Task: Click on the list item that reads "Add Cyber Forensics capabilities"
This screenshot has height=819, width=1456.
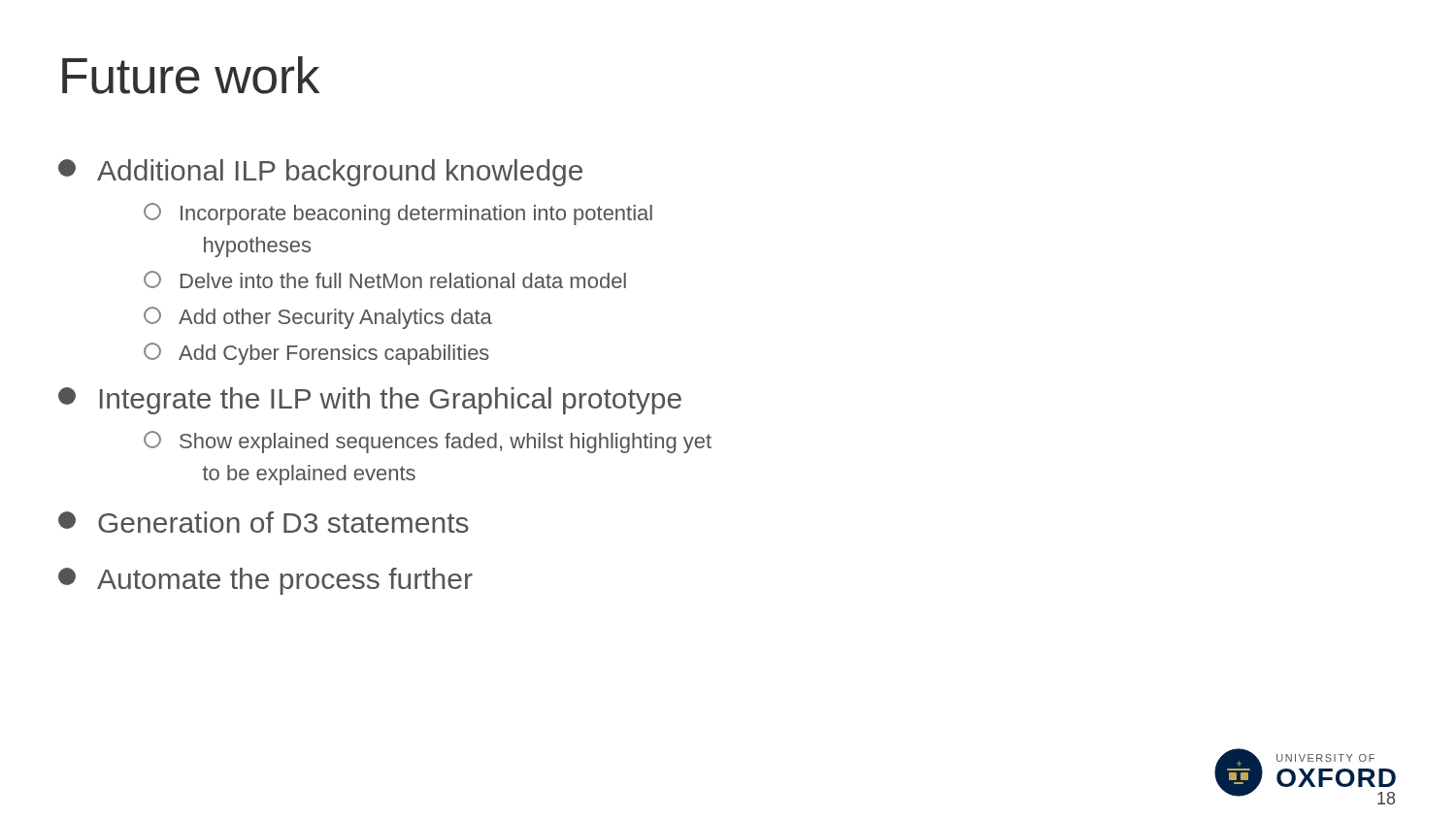Action: click(x=317, y=353)
